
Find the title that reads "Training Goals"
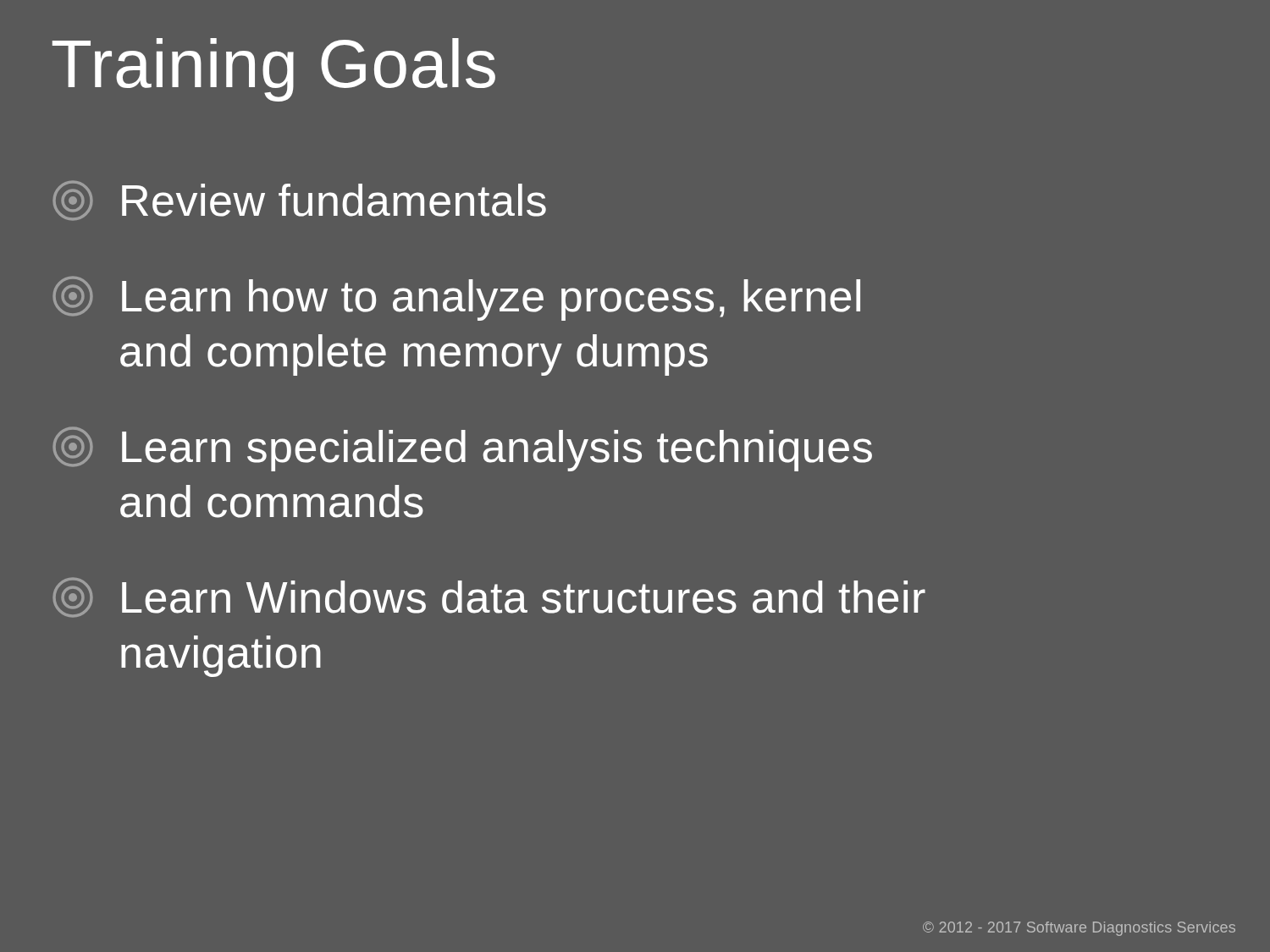(x=275, y=64)
